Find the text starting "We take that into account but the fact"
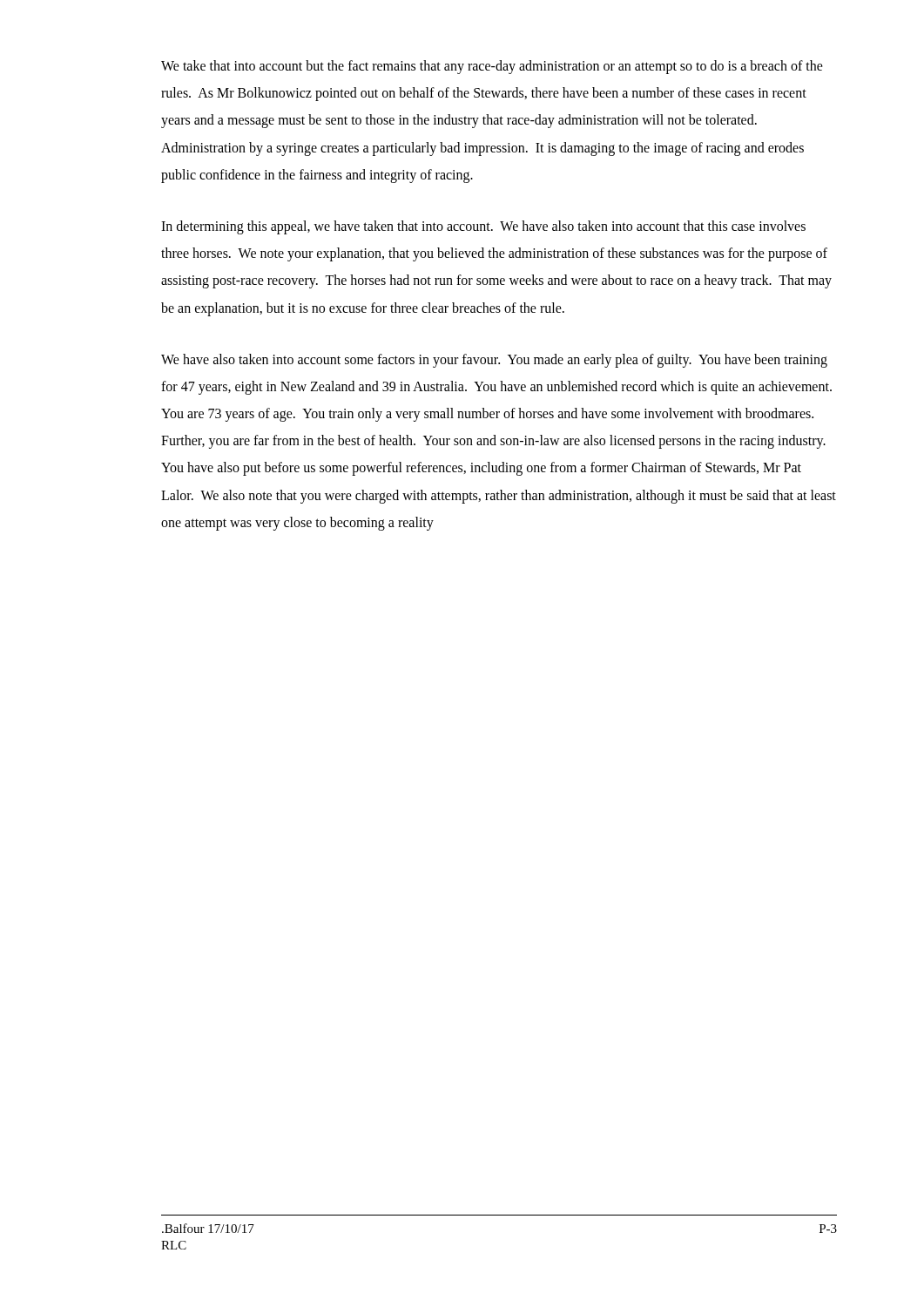 click(492, 120)
